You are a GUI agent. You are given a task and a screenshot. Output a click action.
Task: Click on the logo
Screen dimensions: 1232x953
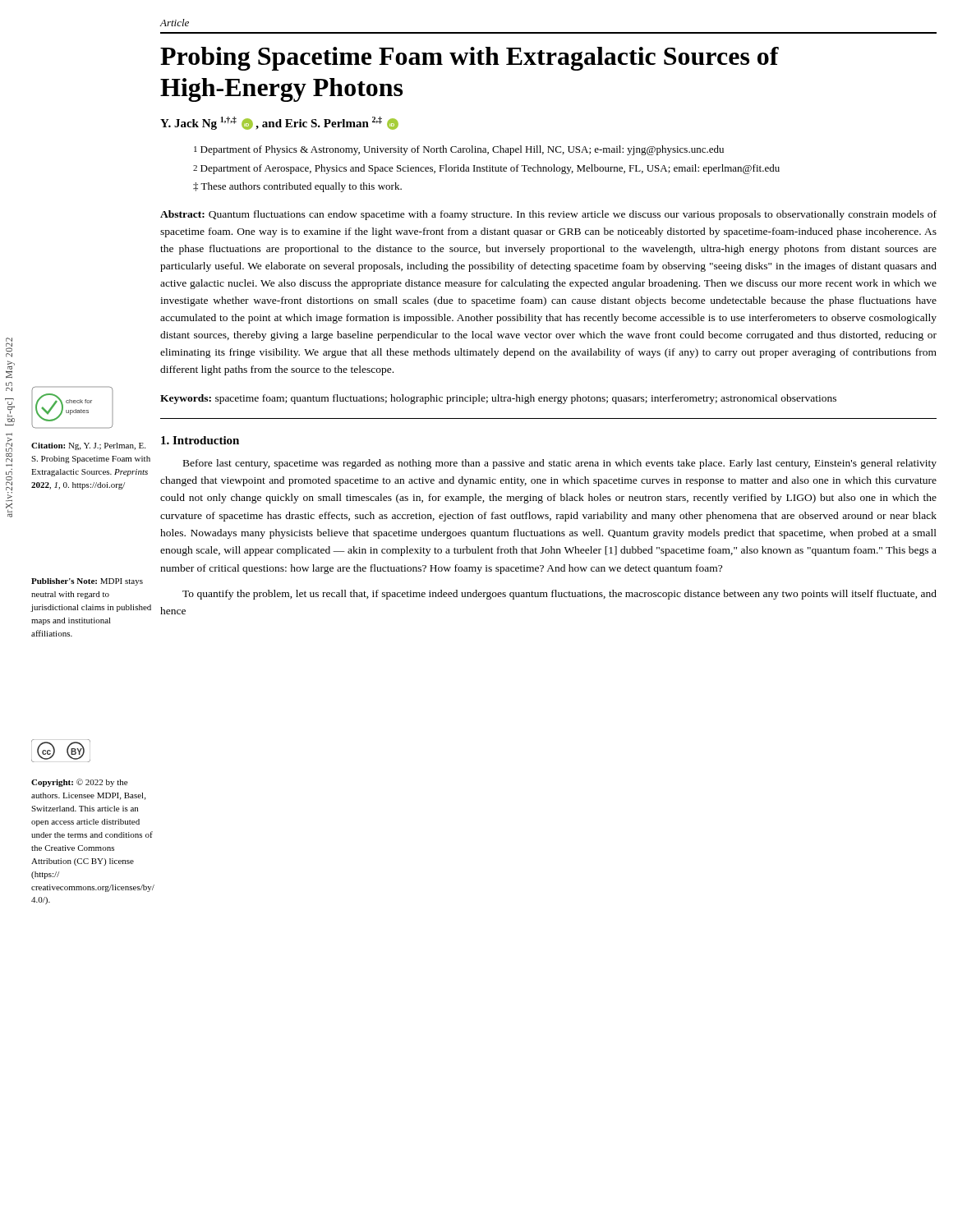(61, 751)
